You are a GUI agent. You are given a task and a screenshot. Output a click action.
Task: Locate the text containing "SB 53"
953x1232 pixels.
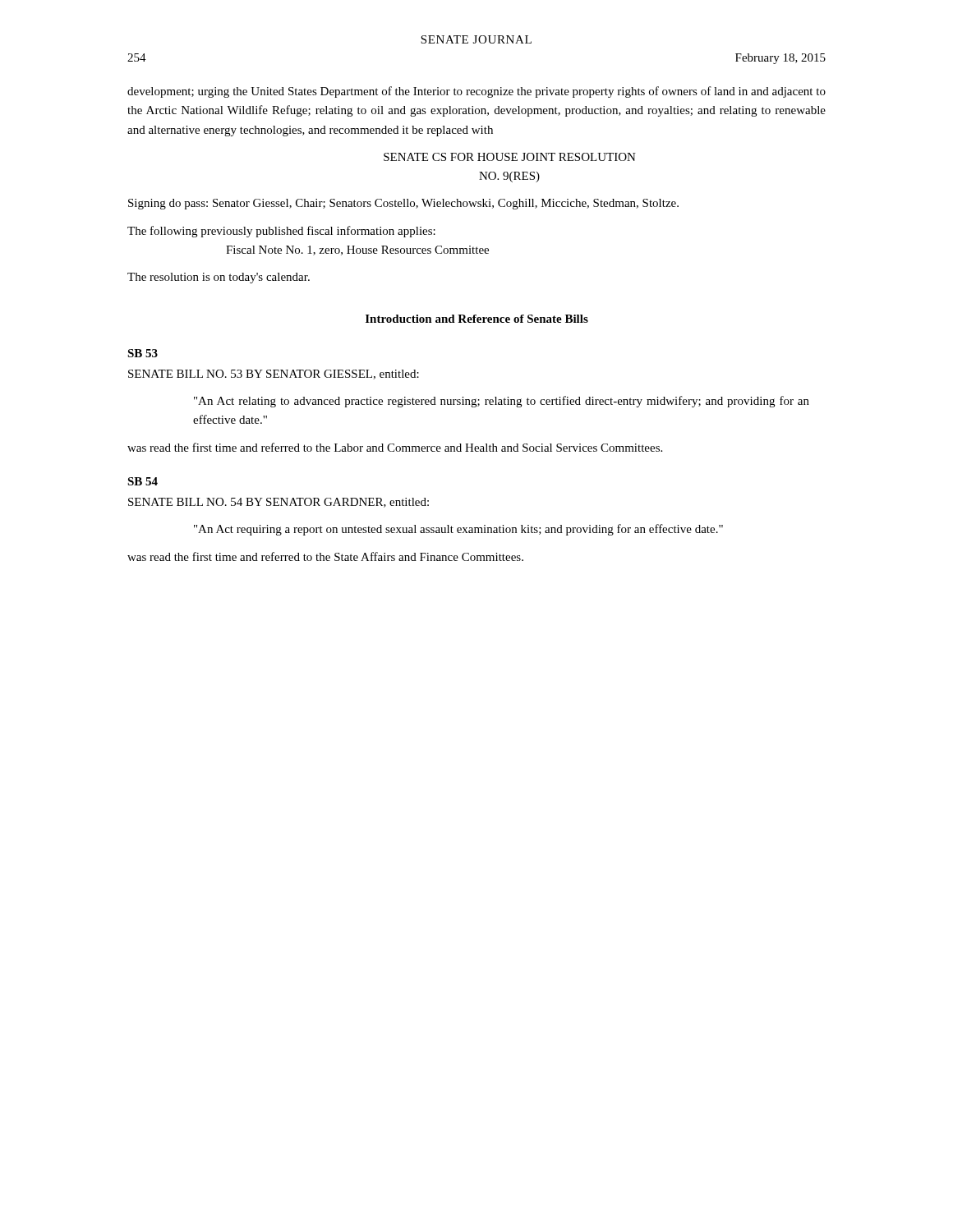tap(143, 353)
